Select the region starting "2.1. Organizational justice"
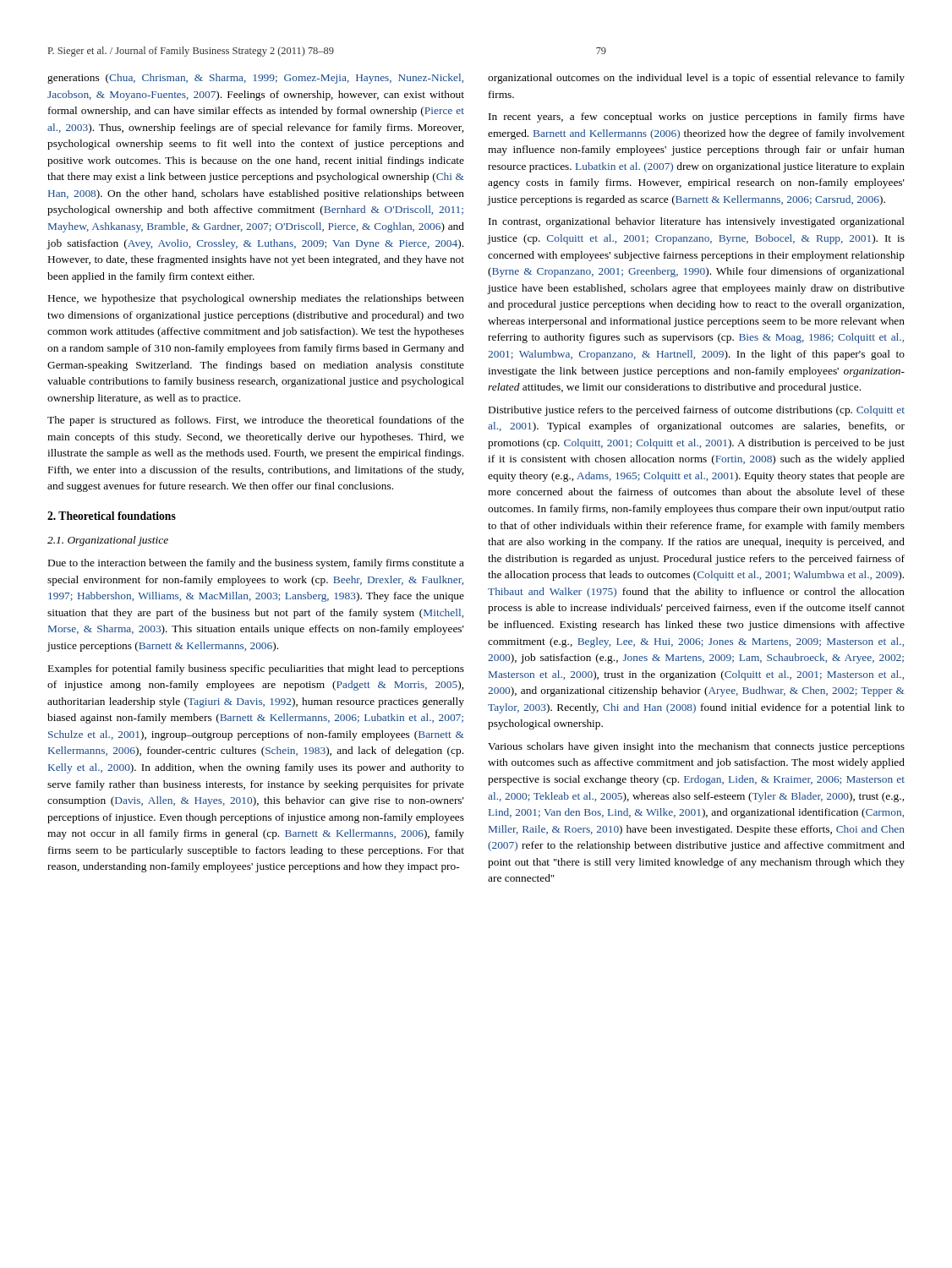 coord(108,540)
